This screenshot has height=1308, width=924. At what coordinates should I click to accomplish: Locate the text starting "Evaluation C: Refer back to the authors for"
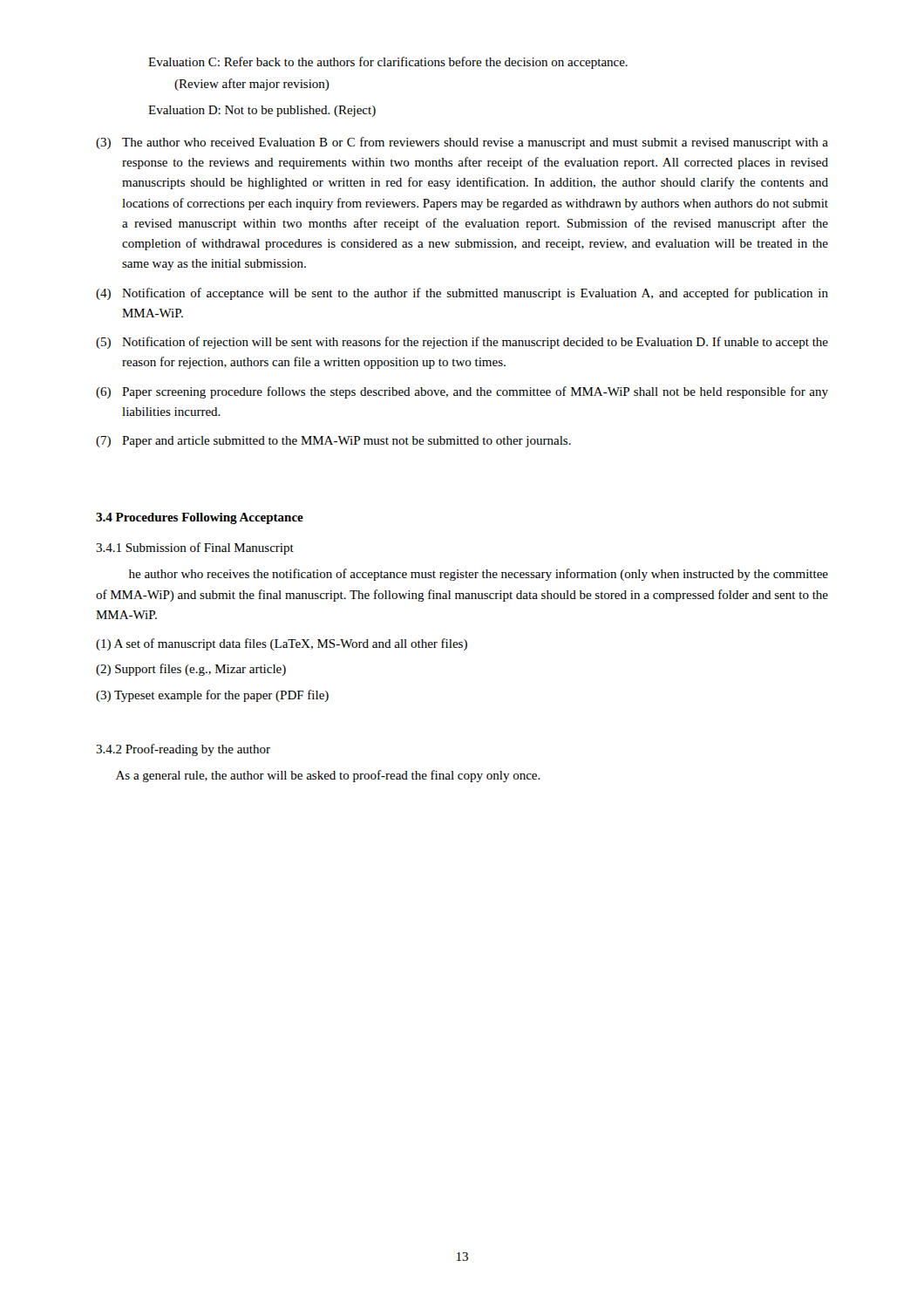[388, 62]
